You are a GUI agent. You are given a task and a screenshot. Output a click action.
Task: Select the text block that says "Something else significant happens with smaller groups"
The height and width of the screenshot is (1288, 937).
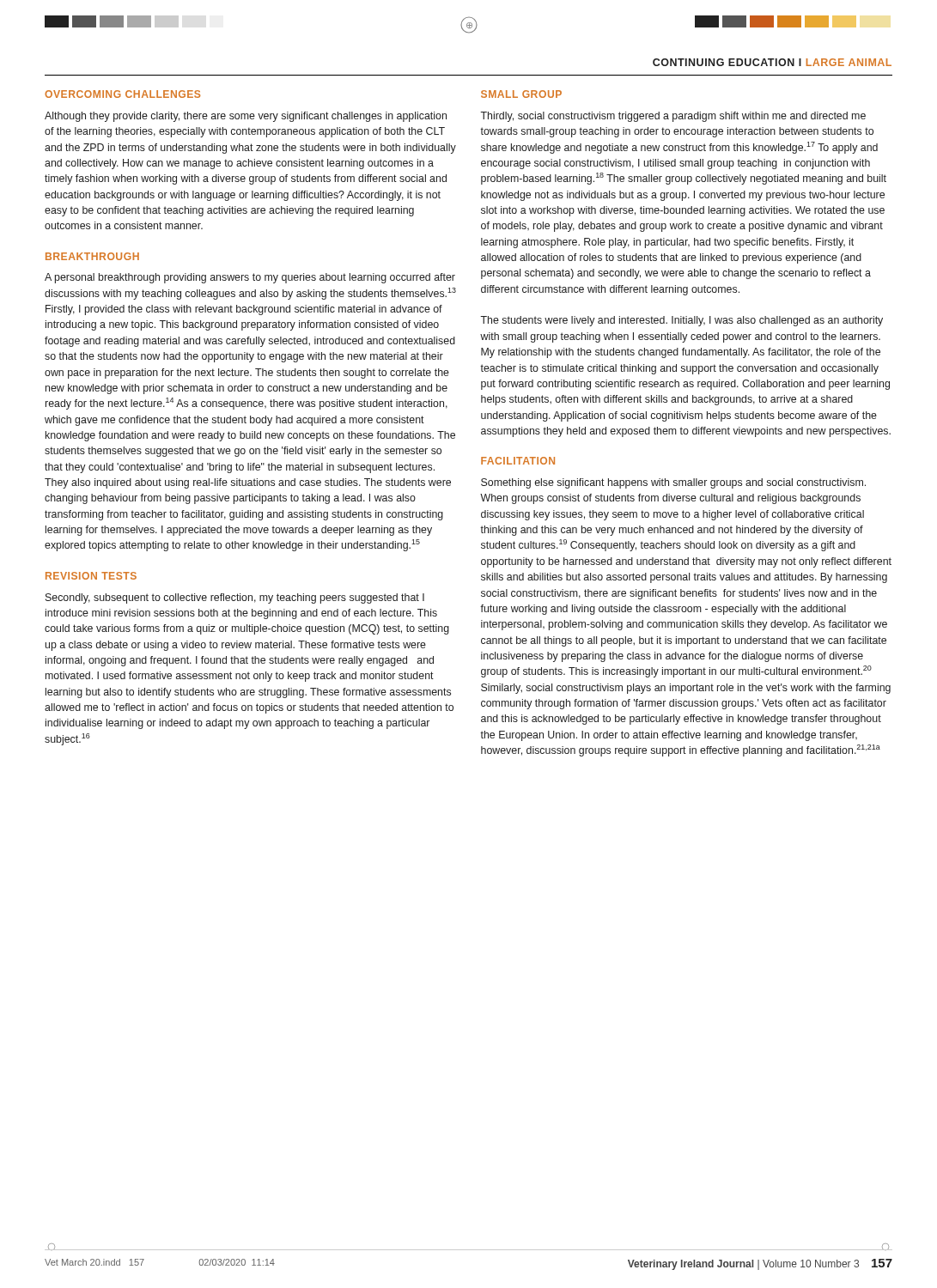click(686, 617)
